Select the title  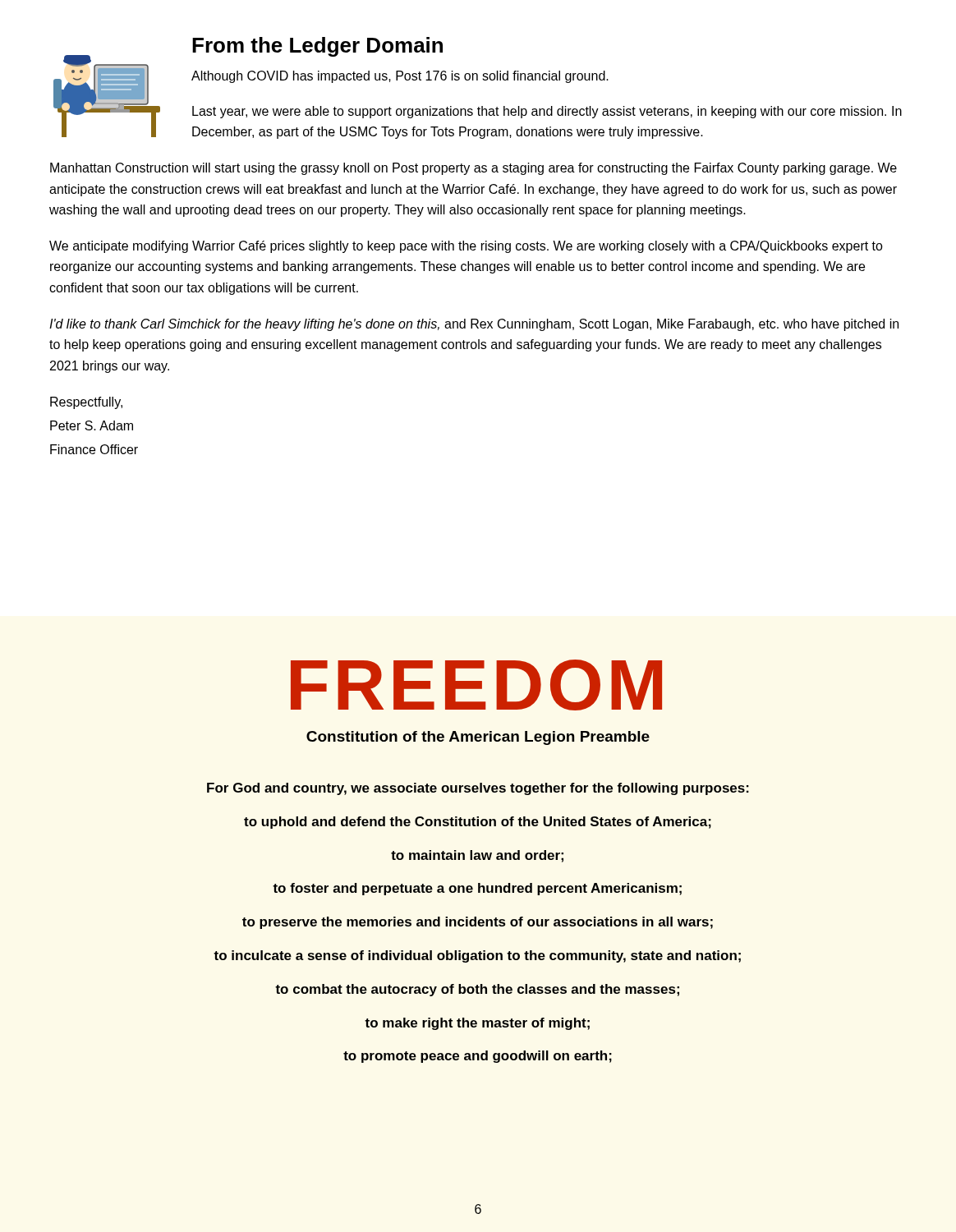[x=478, y=685]
